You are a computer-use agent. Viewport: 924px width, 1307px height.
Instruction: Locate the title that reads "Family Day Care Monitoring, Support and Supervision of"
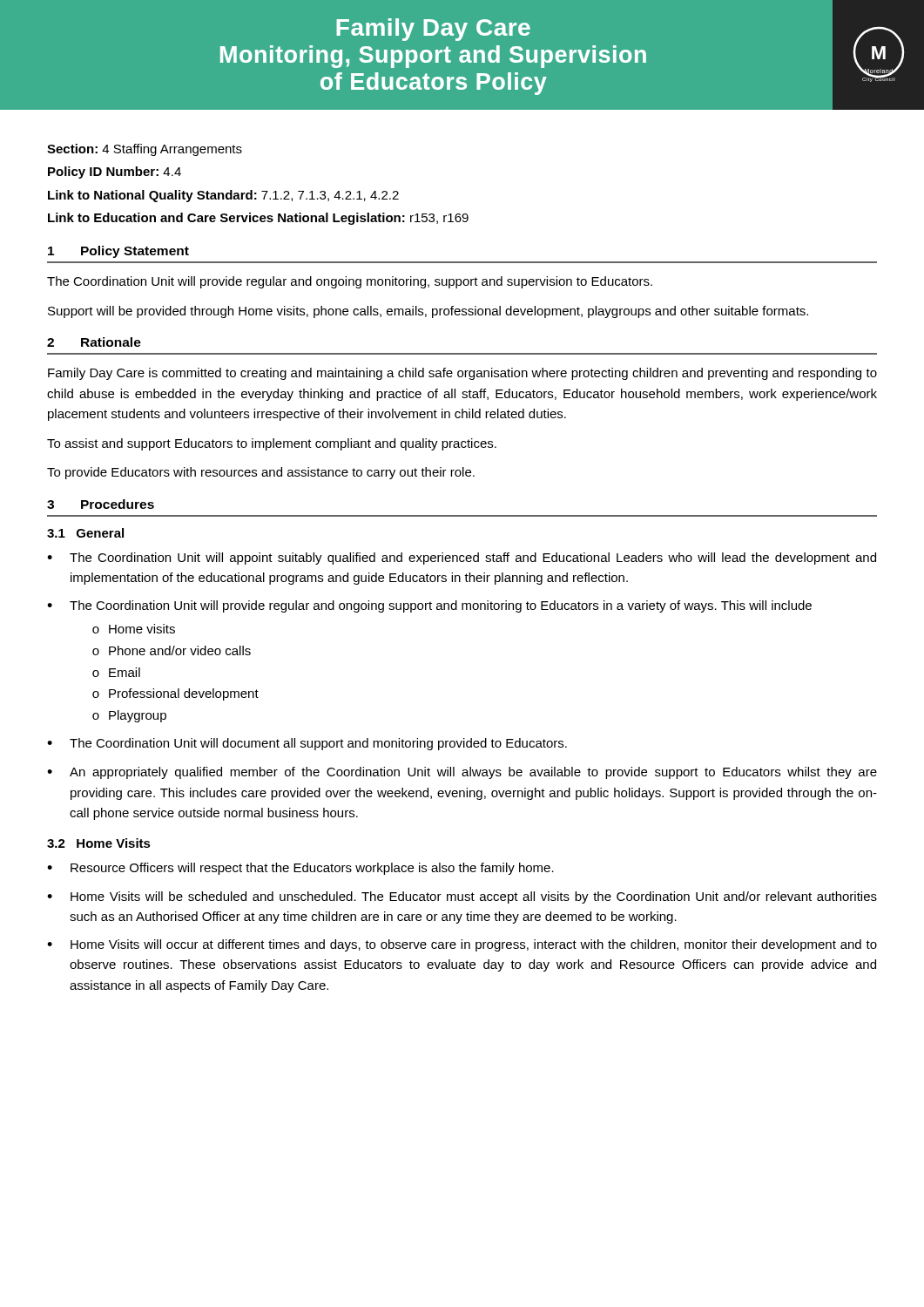[x=571, y=55]
